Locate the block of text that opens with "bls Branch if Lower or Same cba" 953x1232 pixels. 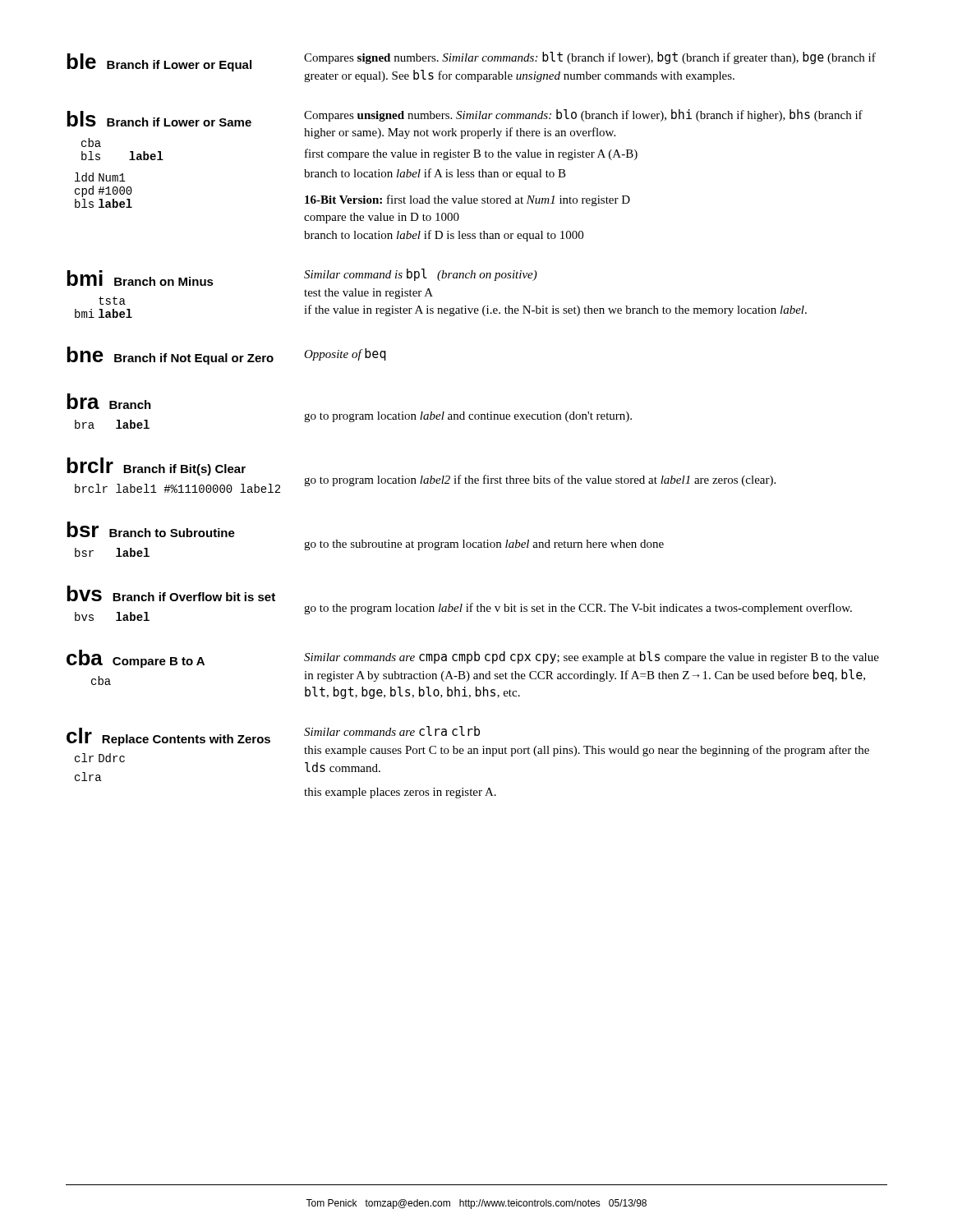click(476, 175)
